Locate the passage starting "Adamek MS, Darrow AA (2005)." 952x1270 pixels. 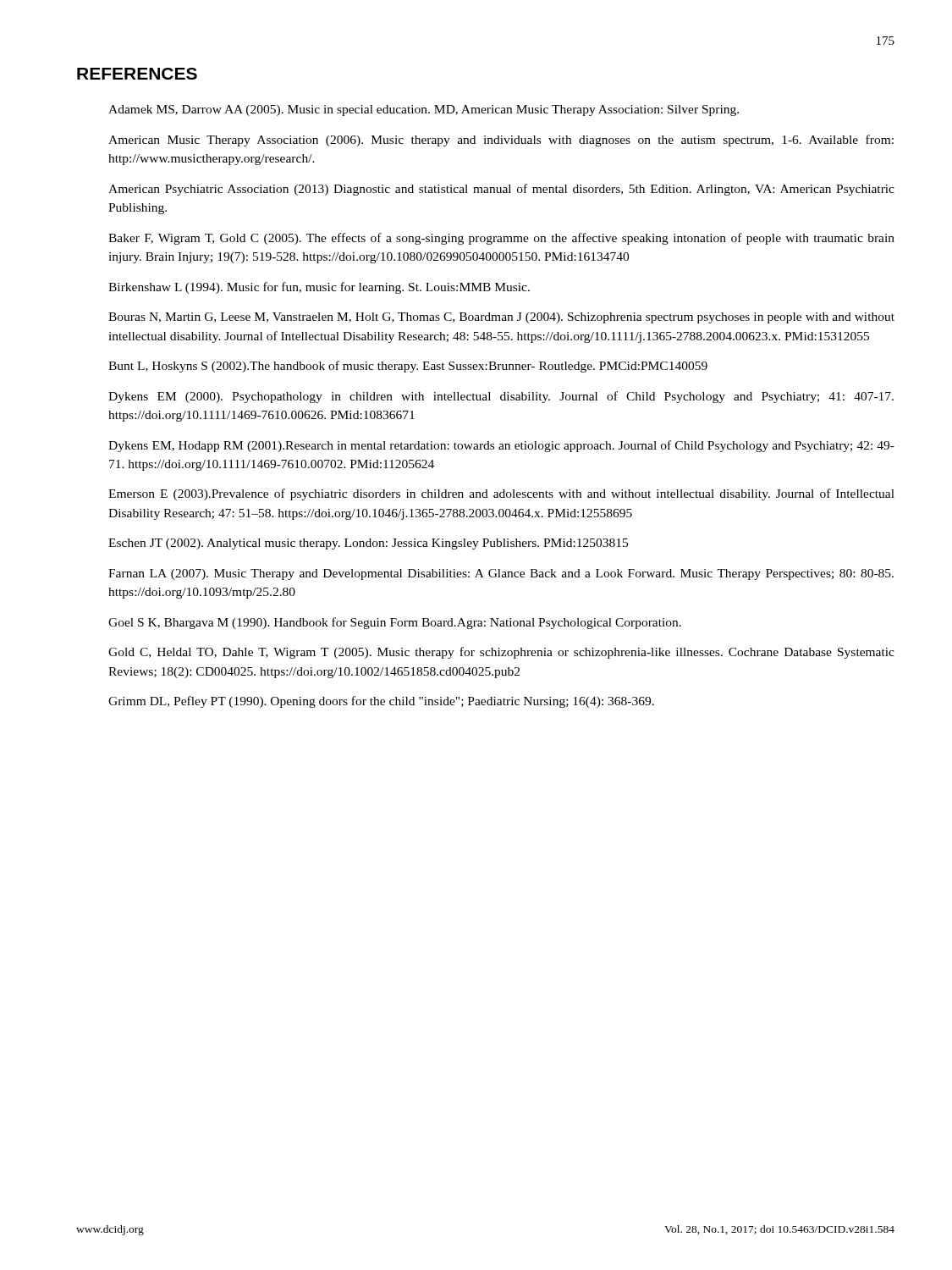(x=424, y=109)
